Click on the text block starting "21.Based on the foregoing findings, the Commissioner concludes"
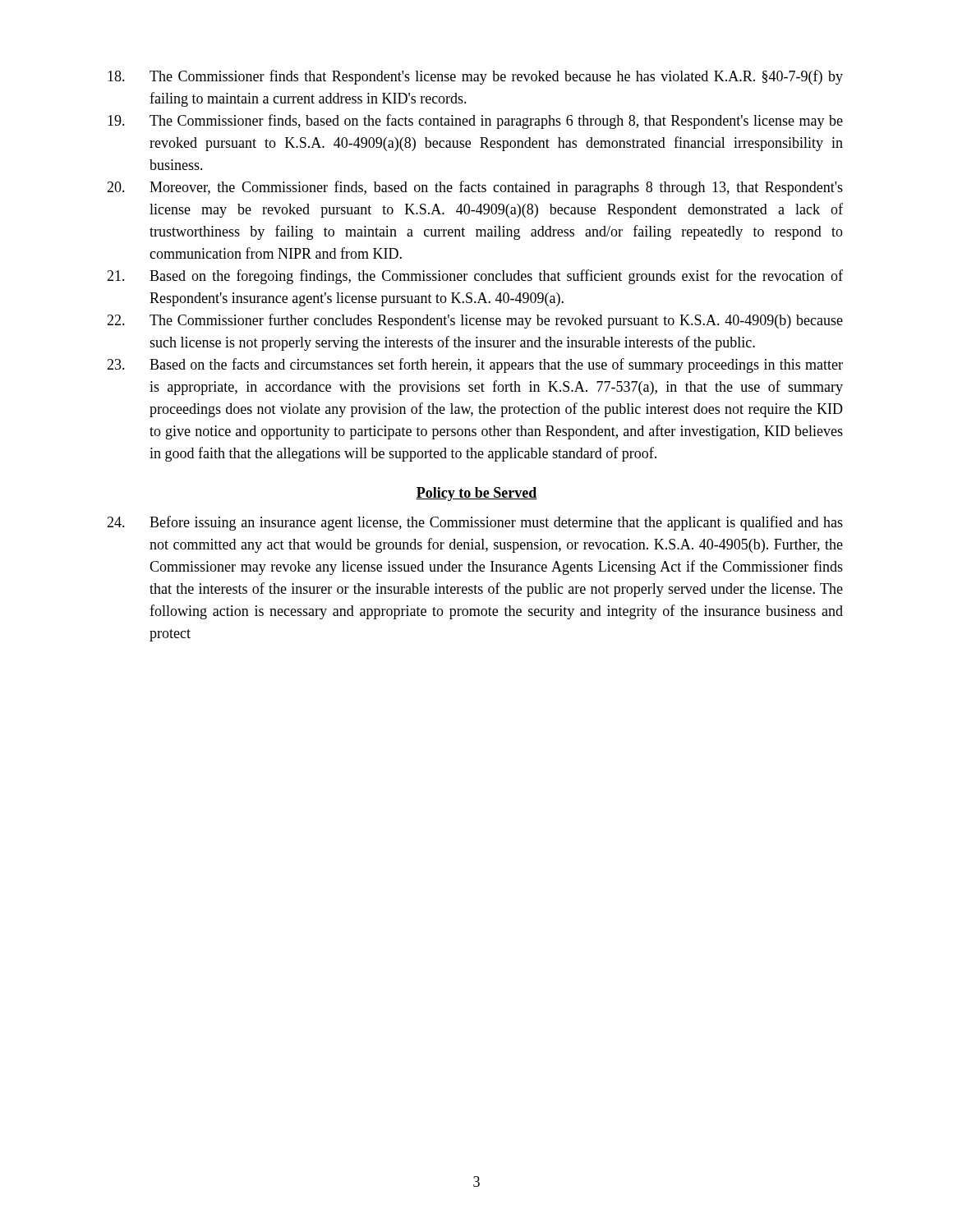This screenshot has width=953, height=1232. tap(476, 287)
